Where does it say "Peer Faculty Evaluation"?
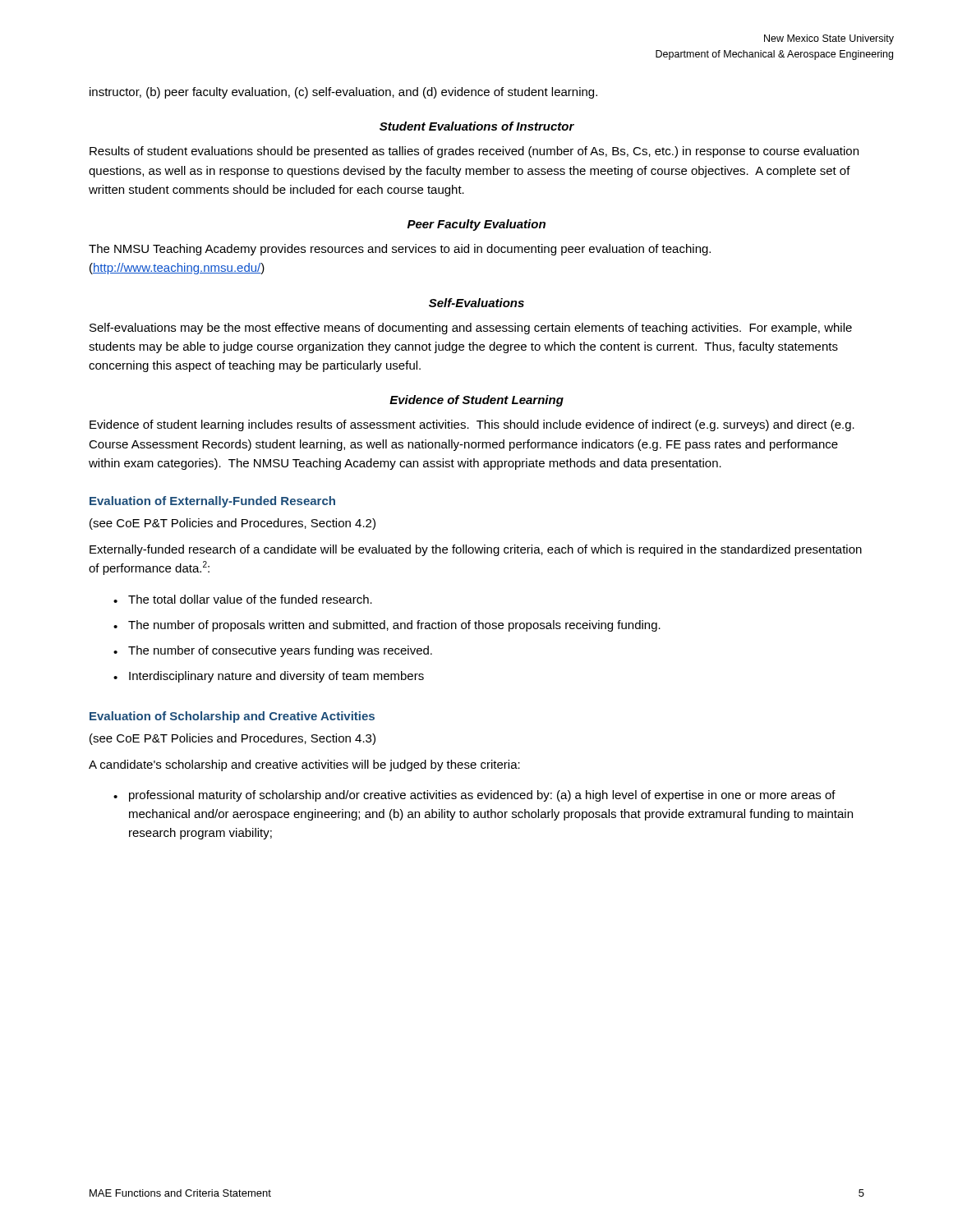The width and height of the screenshot is (953, 1232). 476,224
